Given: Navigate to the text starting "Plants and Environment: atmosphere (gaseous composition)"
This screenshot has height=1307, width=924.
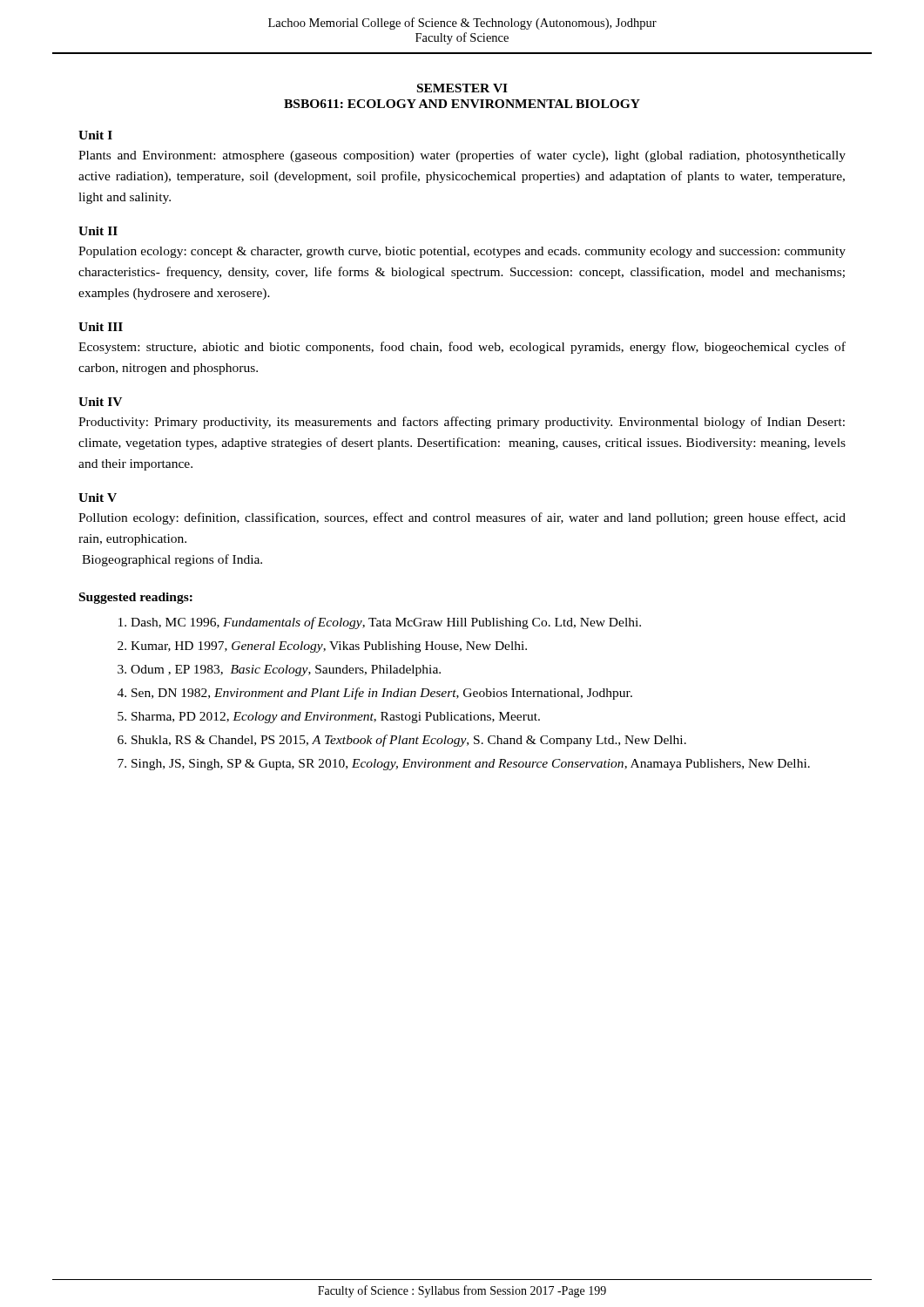Looking at the screenshot, I should pyautogui.click(x=462, y=176).
